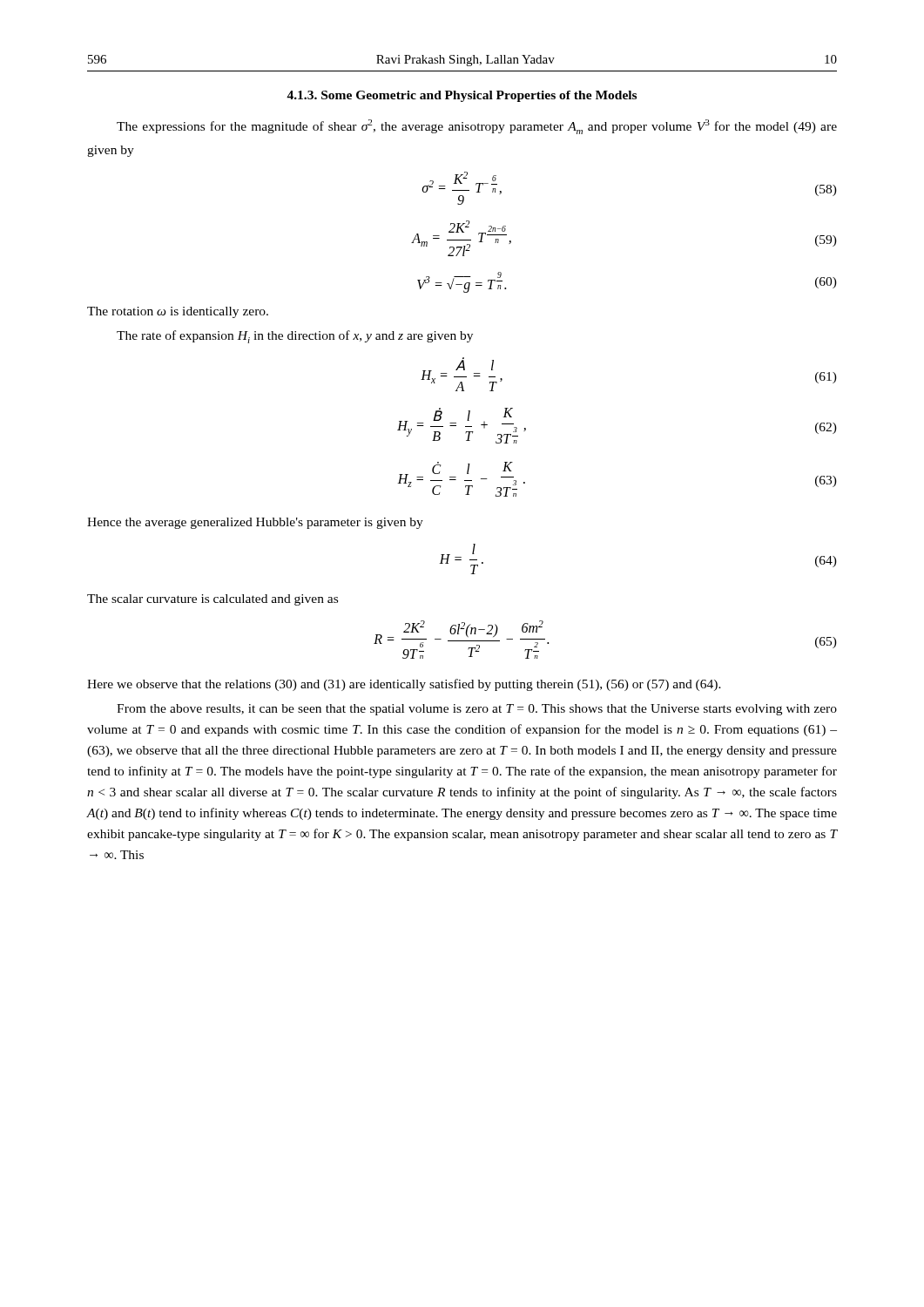The image size is (924, 1307).
Task: Click the section header that begins "4.1.3. Some Geometric and Physical Properties of the"
Action: click(x=462, y=95)
